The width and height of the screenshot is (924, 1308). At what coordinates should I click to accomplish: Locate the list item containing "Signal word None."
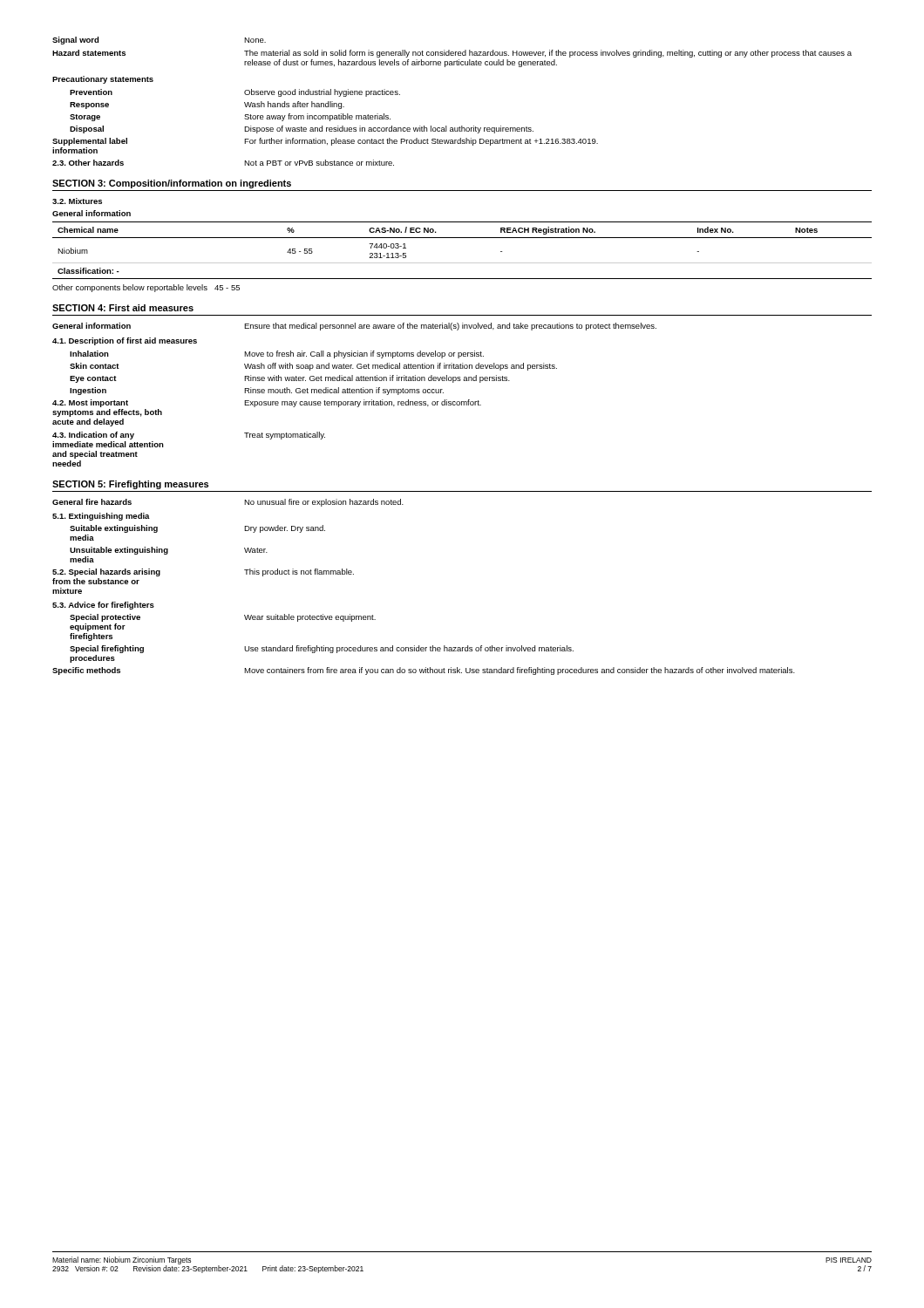(x=462, y=40)
